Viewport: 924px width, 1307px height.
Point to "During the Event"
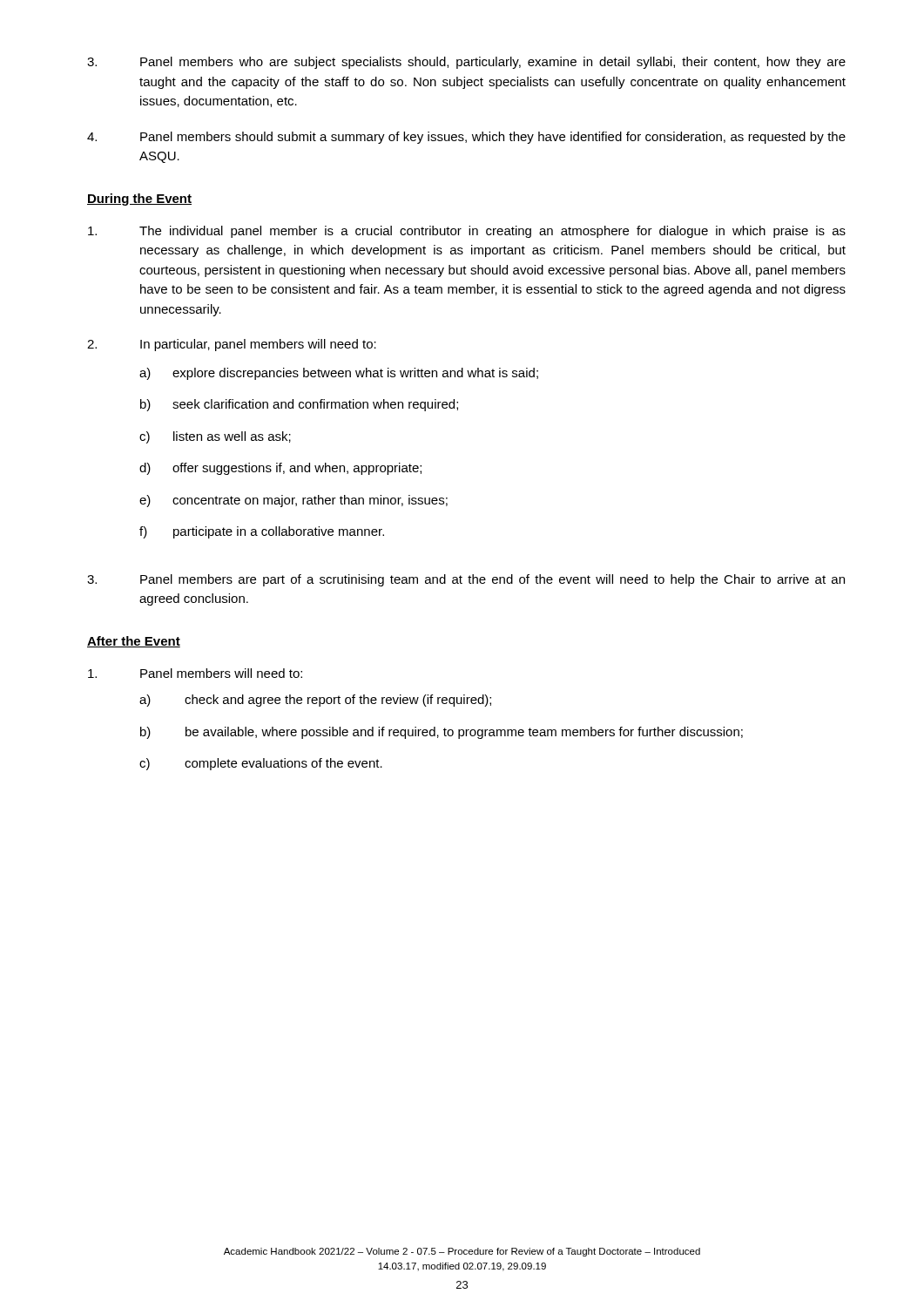pos(139,198)
